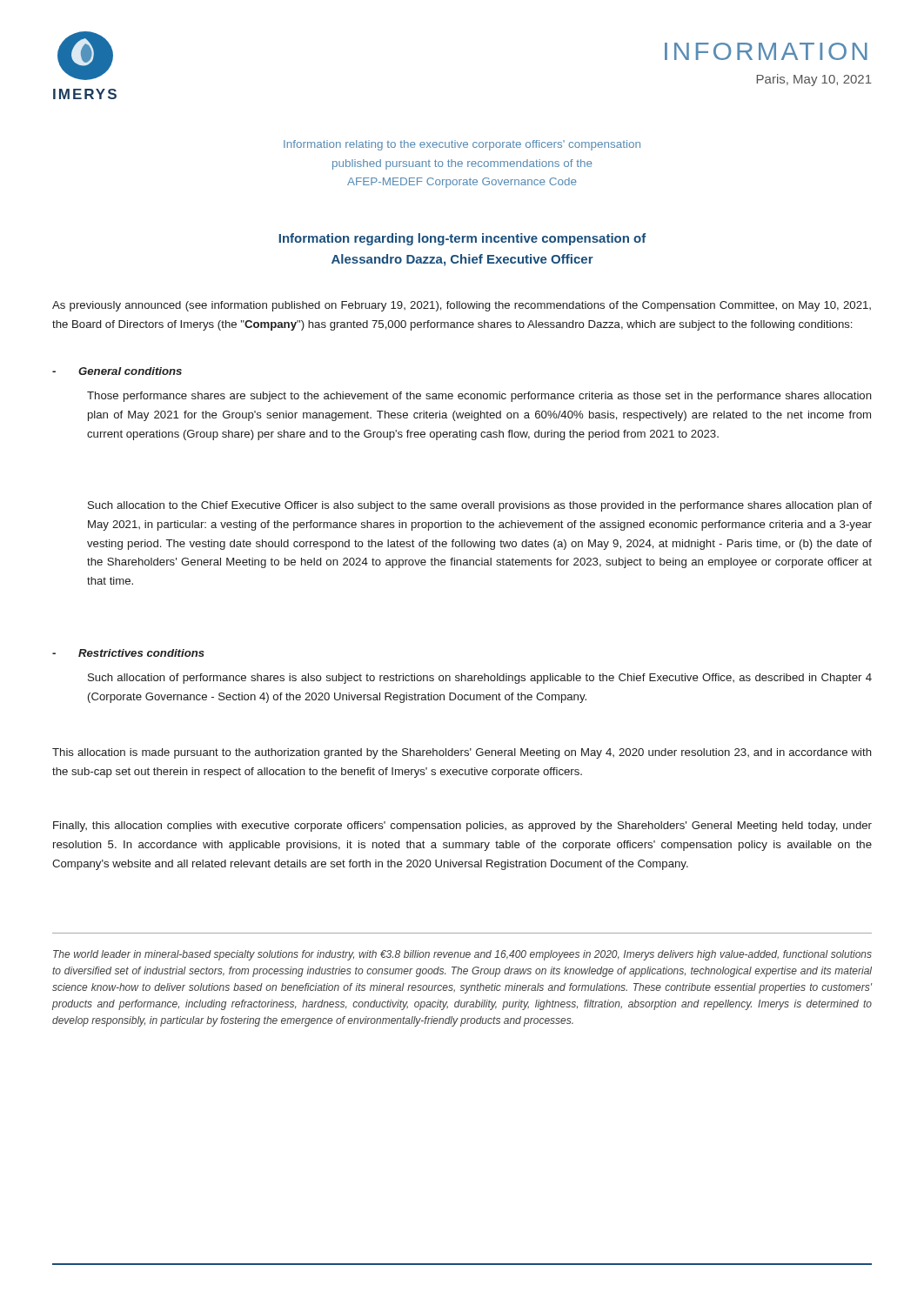Locate the logo
Viewport: 924px width, 1305px height.
(104, 72)
